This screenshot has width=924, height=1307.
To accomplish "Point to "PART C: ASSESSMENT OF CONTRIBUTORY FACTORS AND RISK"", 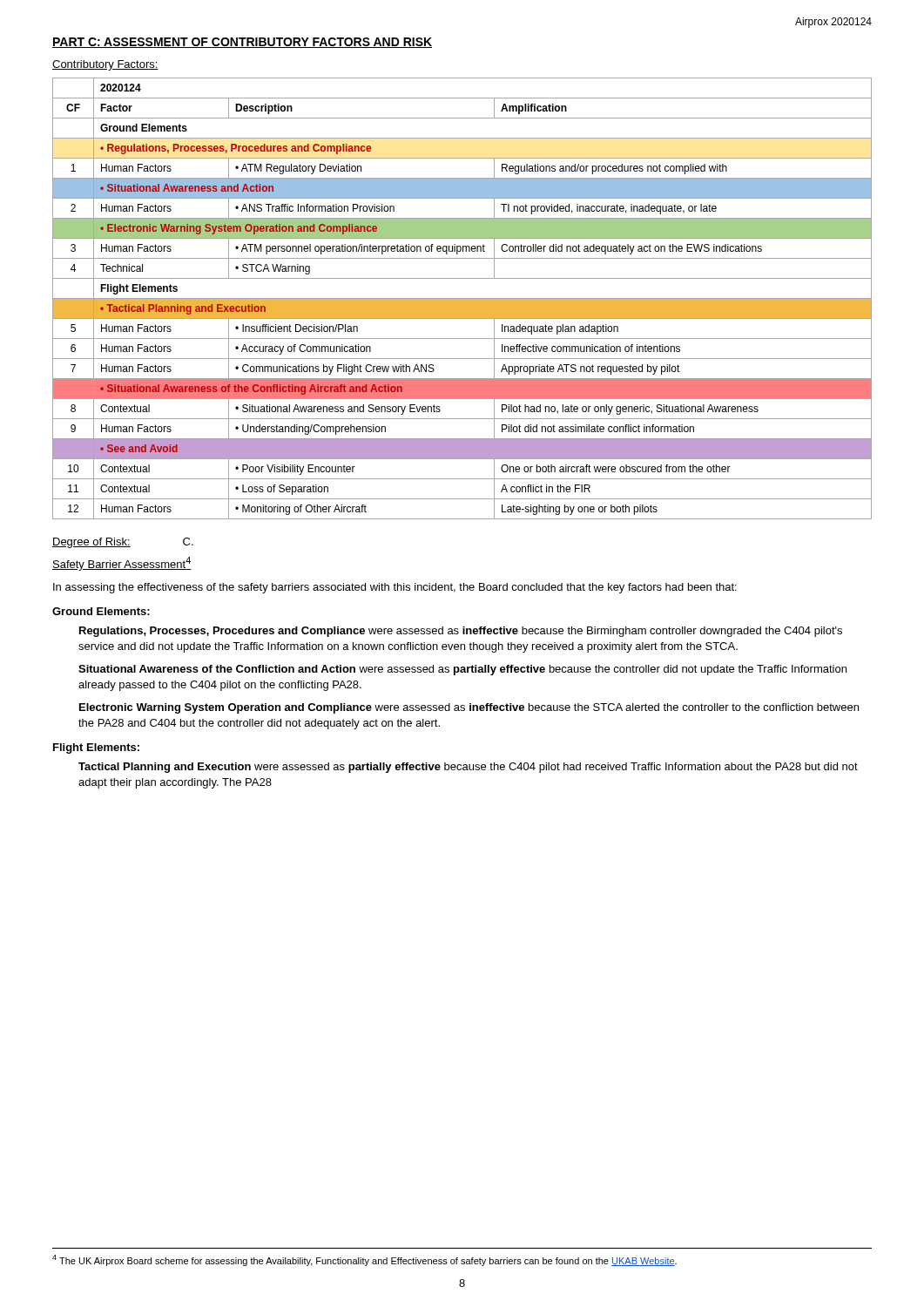I will 242,42.
